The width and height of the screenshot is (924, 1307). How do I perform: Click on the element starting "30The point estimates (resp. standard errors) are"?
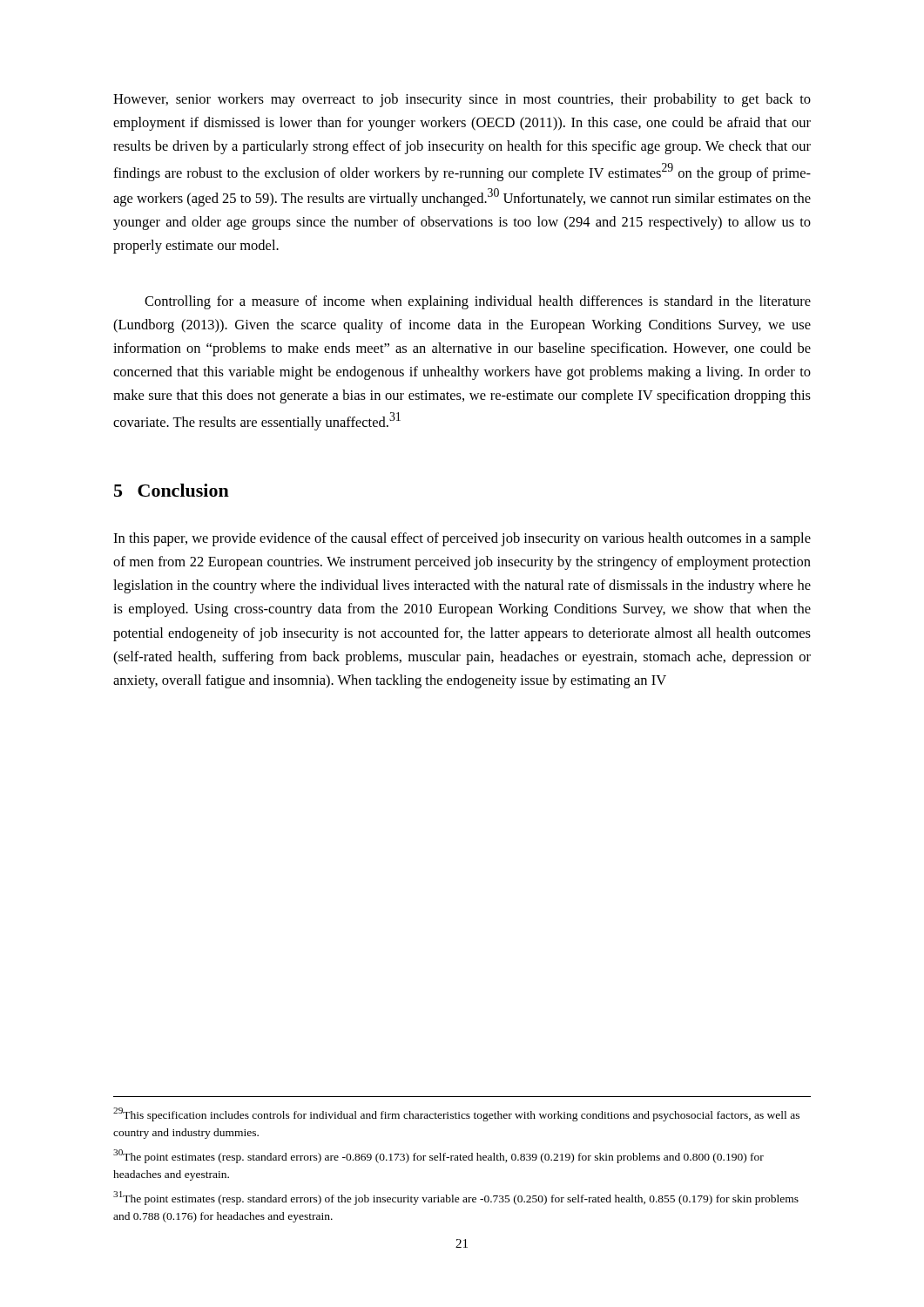(438, 1164)
